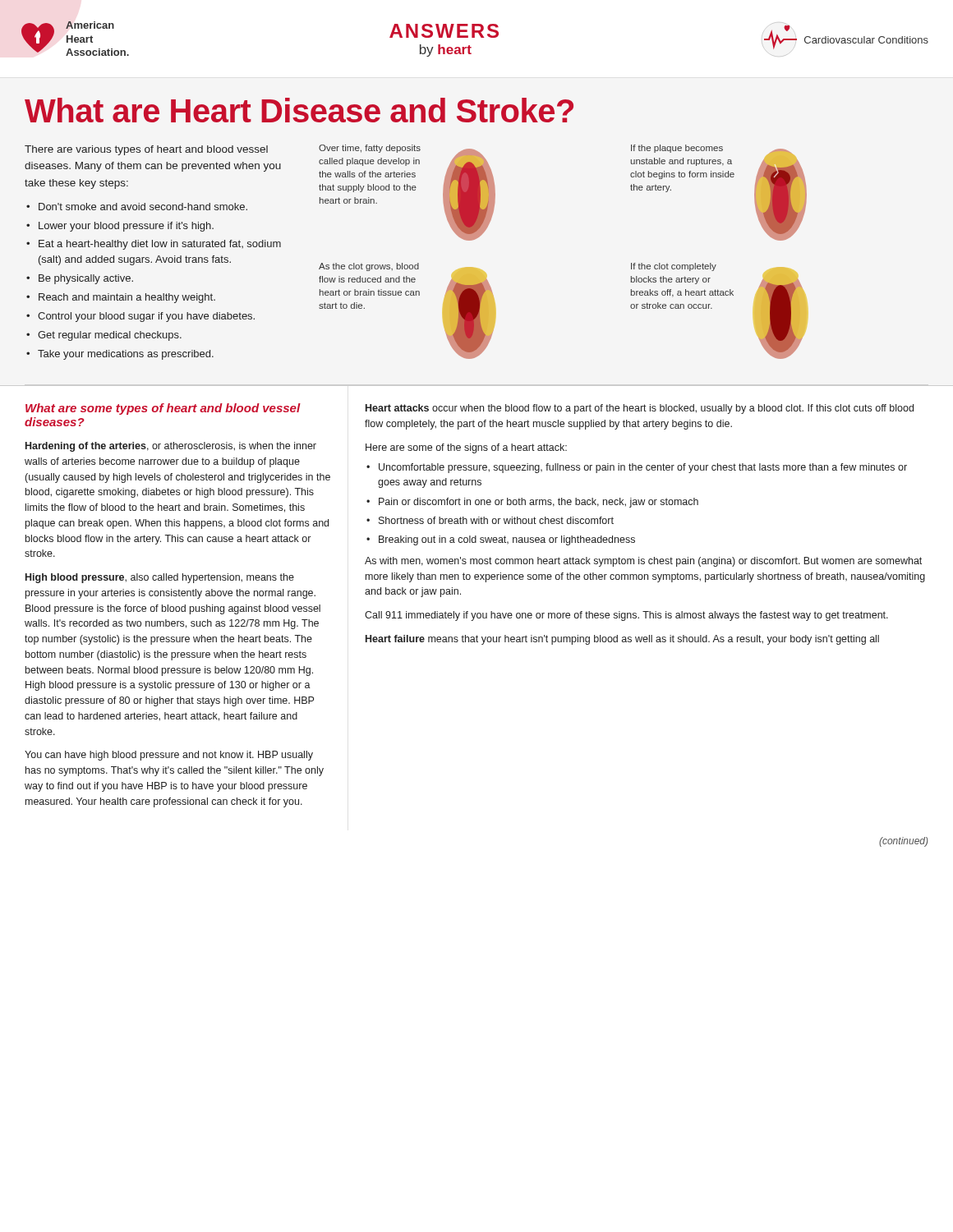Locate the block starting "As with men, women's most common"
The image size is (953, 1232).
coord(645,576)
